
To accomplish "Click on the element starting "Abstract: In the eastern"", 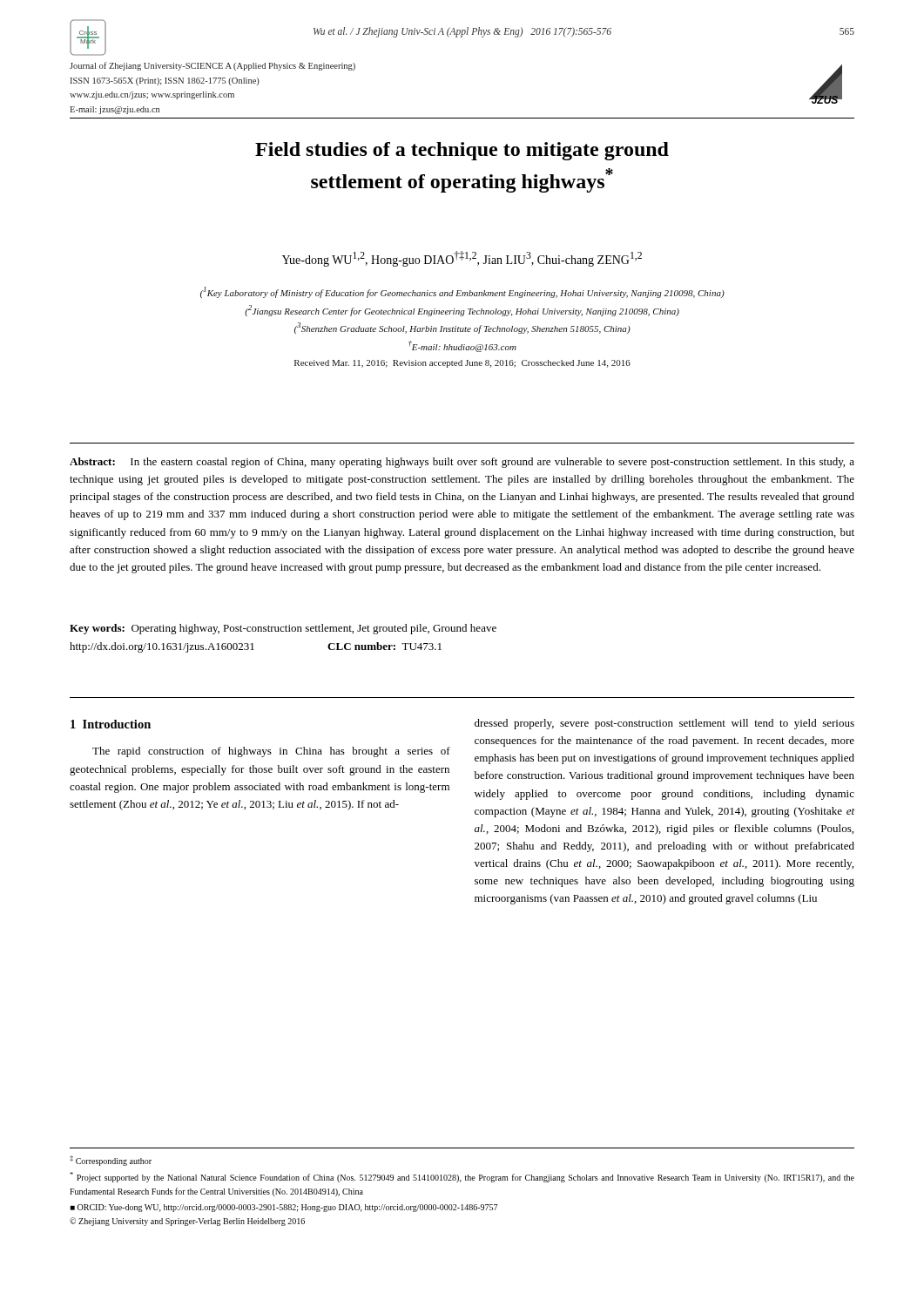I will (462, 514).
